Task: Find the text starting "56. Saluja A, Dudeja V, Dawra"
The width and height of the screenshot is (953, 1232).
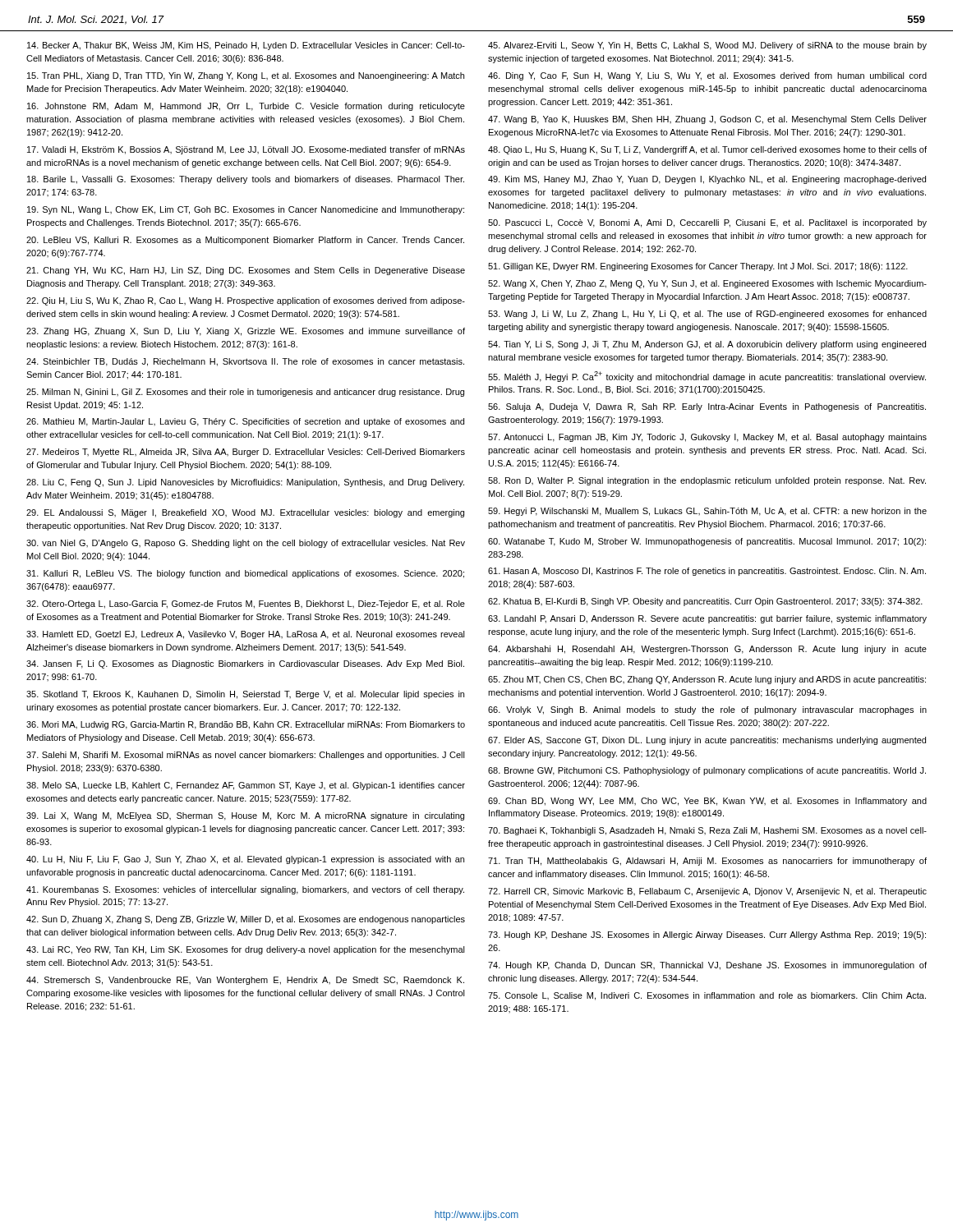Action: 707,413
